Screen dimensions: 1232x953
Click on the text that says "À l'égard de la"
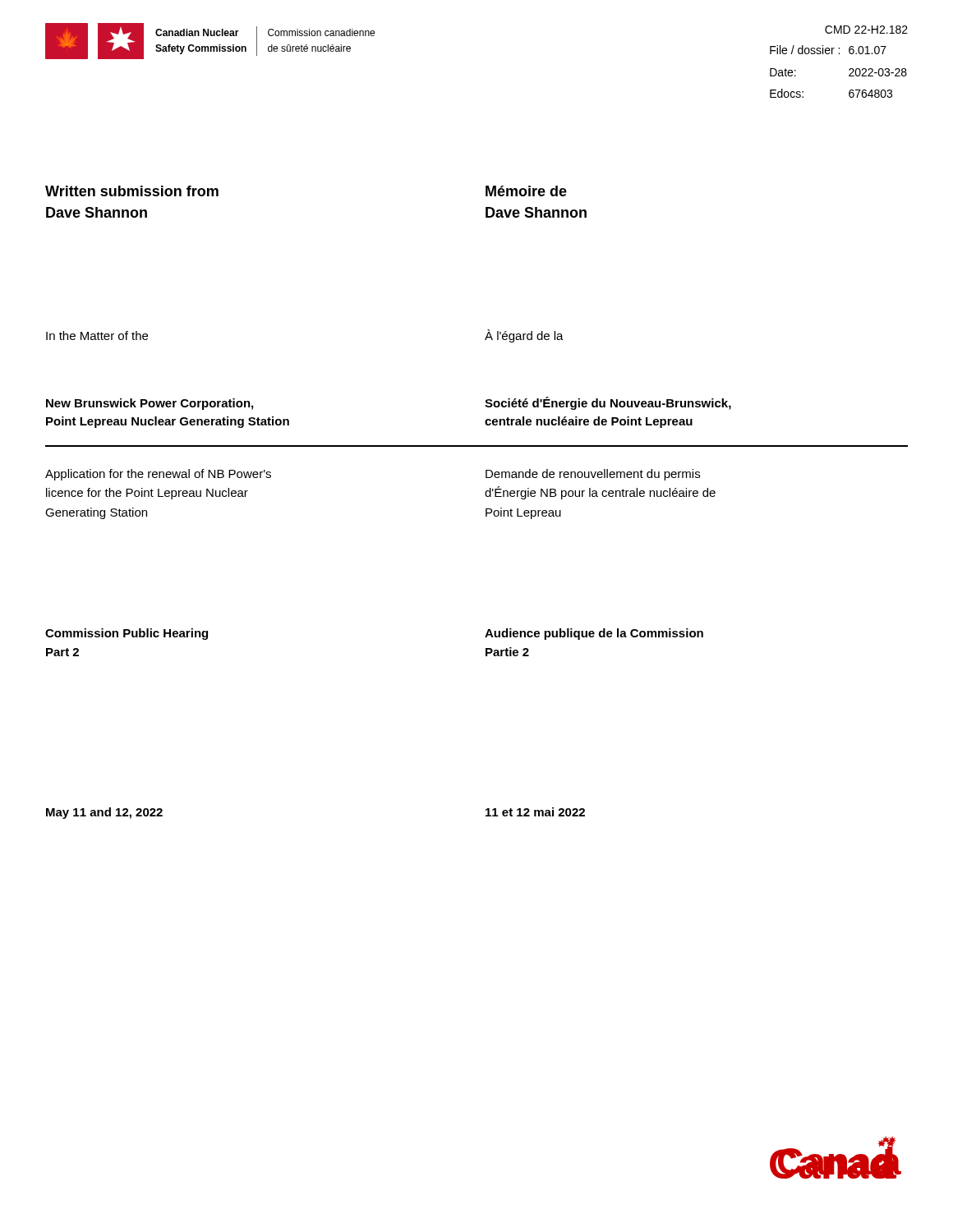coord(524,336)
